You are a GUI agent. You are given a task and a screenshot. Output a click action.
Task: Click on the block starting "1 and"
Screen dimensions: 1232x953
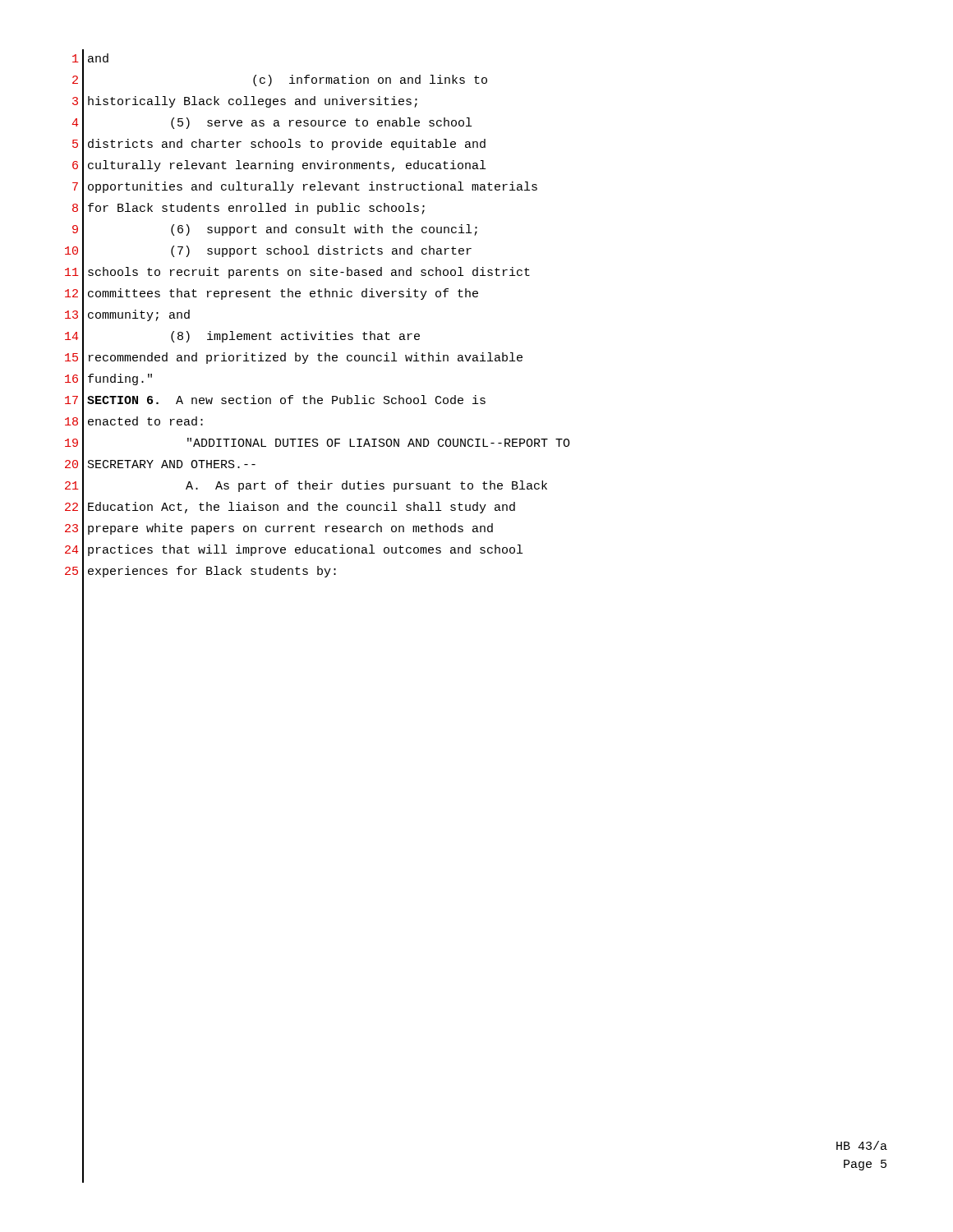coord(90,60)
